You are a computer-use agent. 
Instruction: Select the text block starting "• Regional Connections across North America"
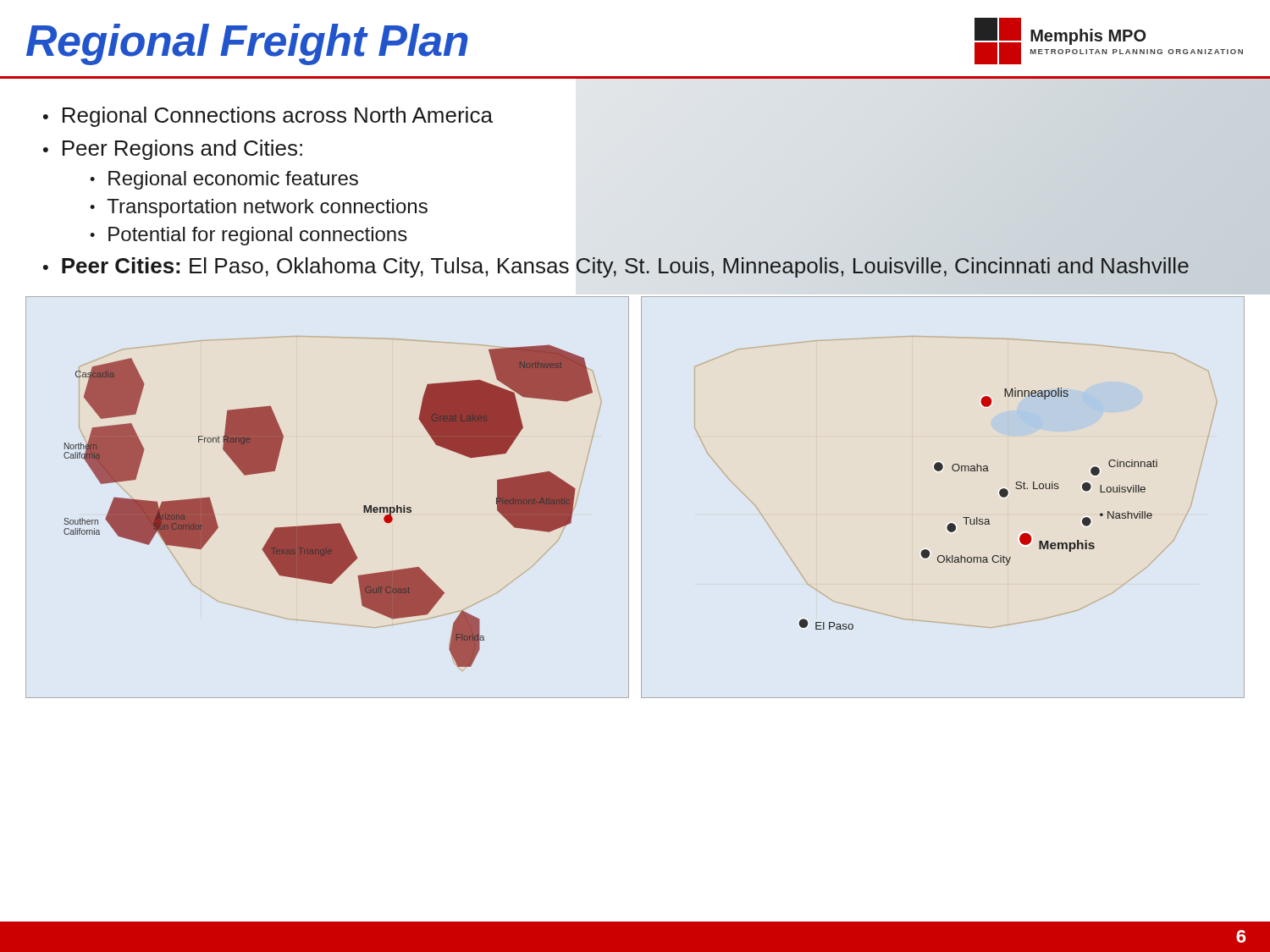267,116
